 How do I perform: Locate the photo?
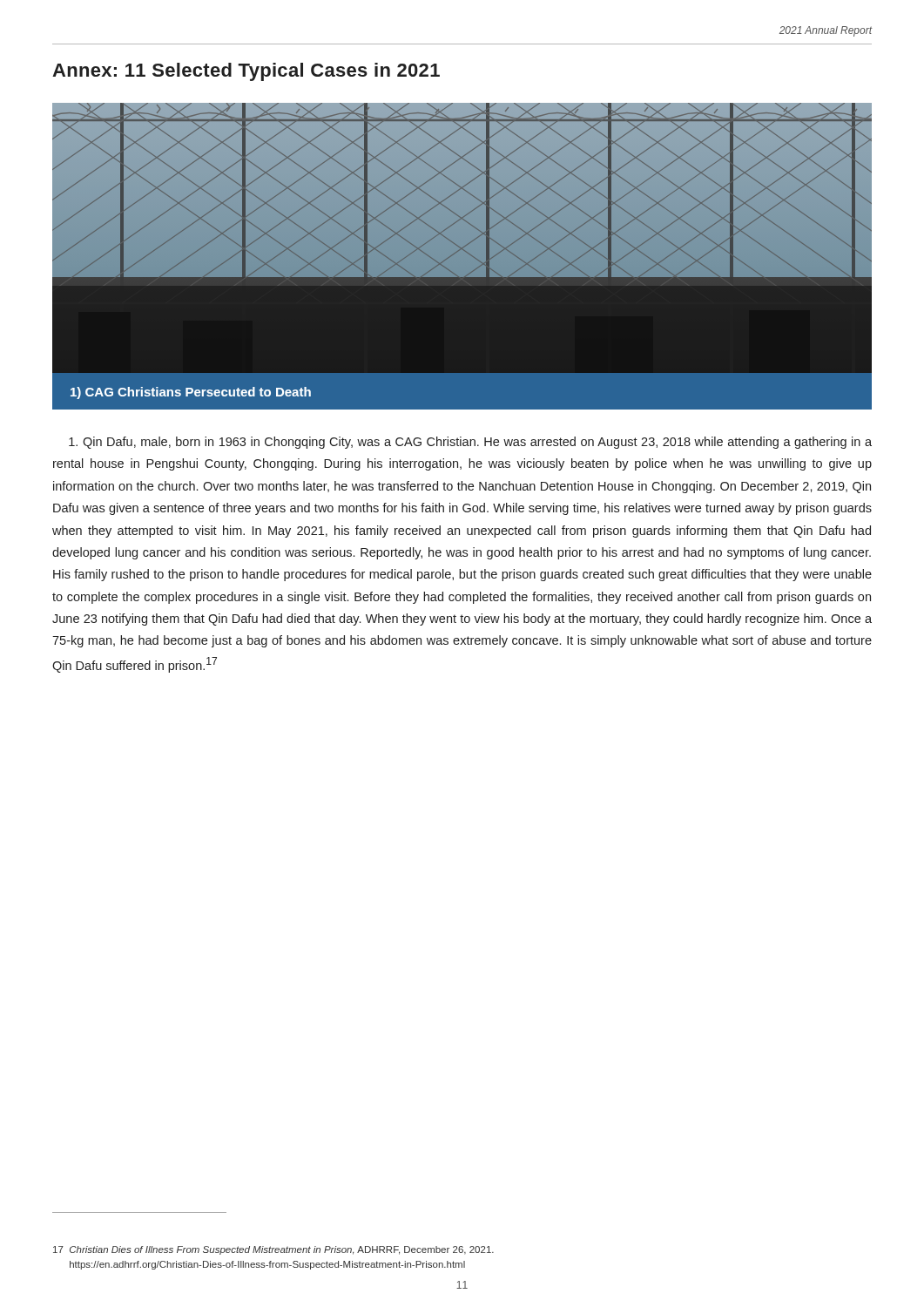462,238
